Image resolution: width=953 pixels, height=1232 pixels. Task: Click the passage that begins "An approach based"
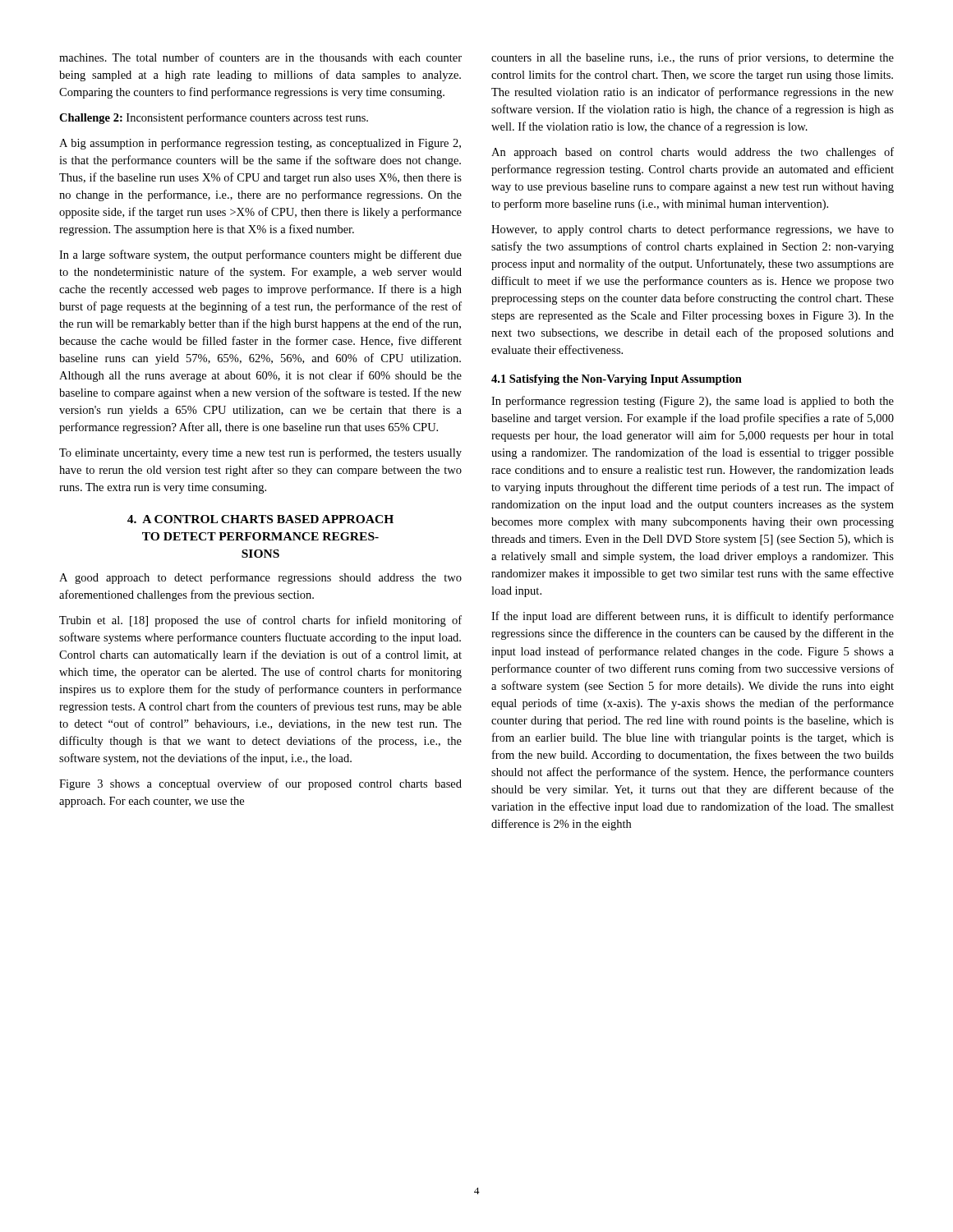click(693, 178)
